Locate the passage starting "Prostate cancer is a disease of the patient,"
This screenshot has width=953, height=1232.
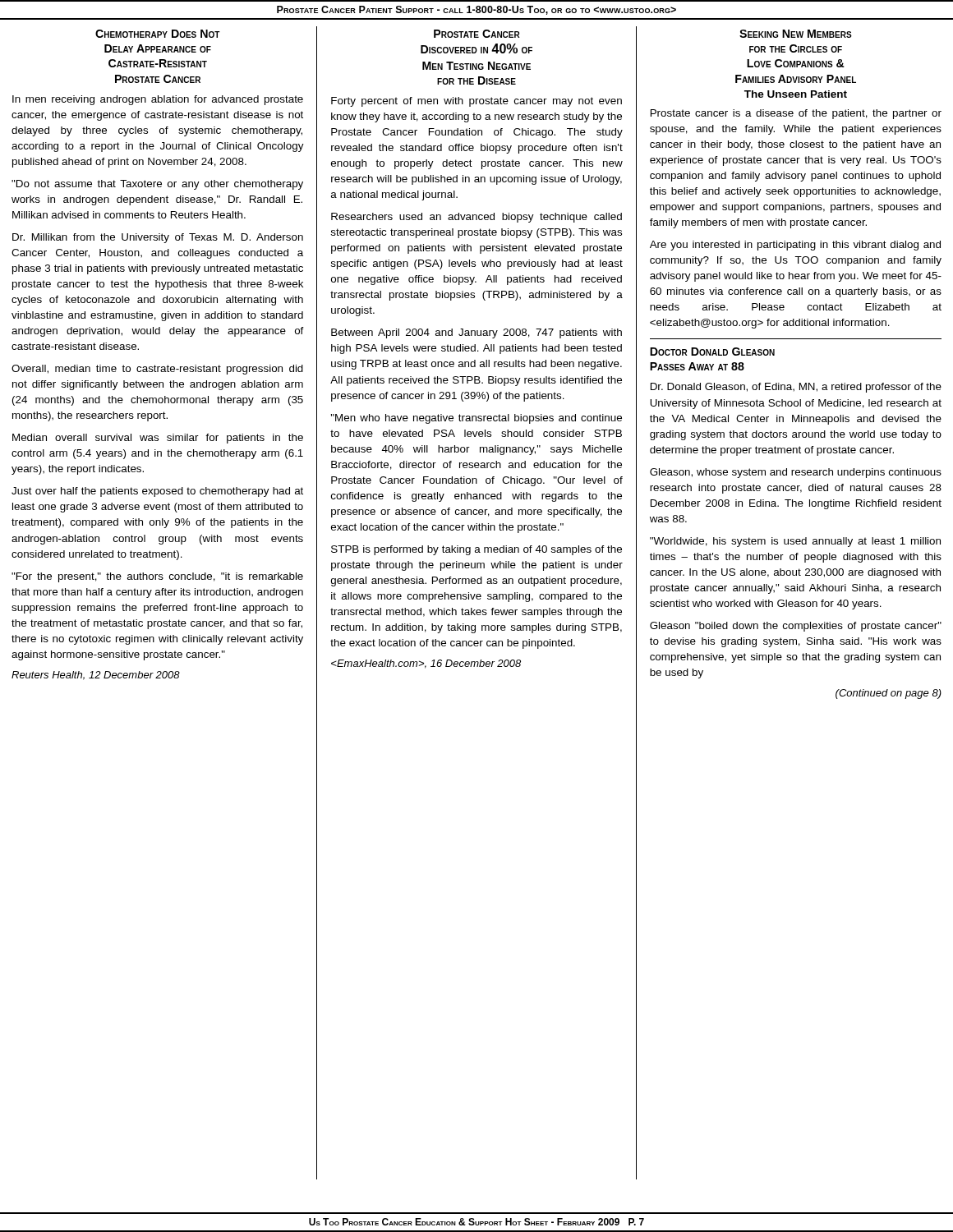tap(796, 167)
